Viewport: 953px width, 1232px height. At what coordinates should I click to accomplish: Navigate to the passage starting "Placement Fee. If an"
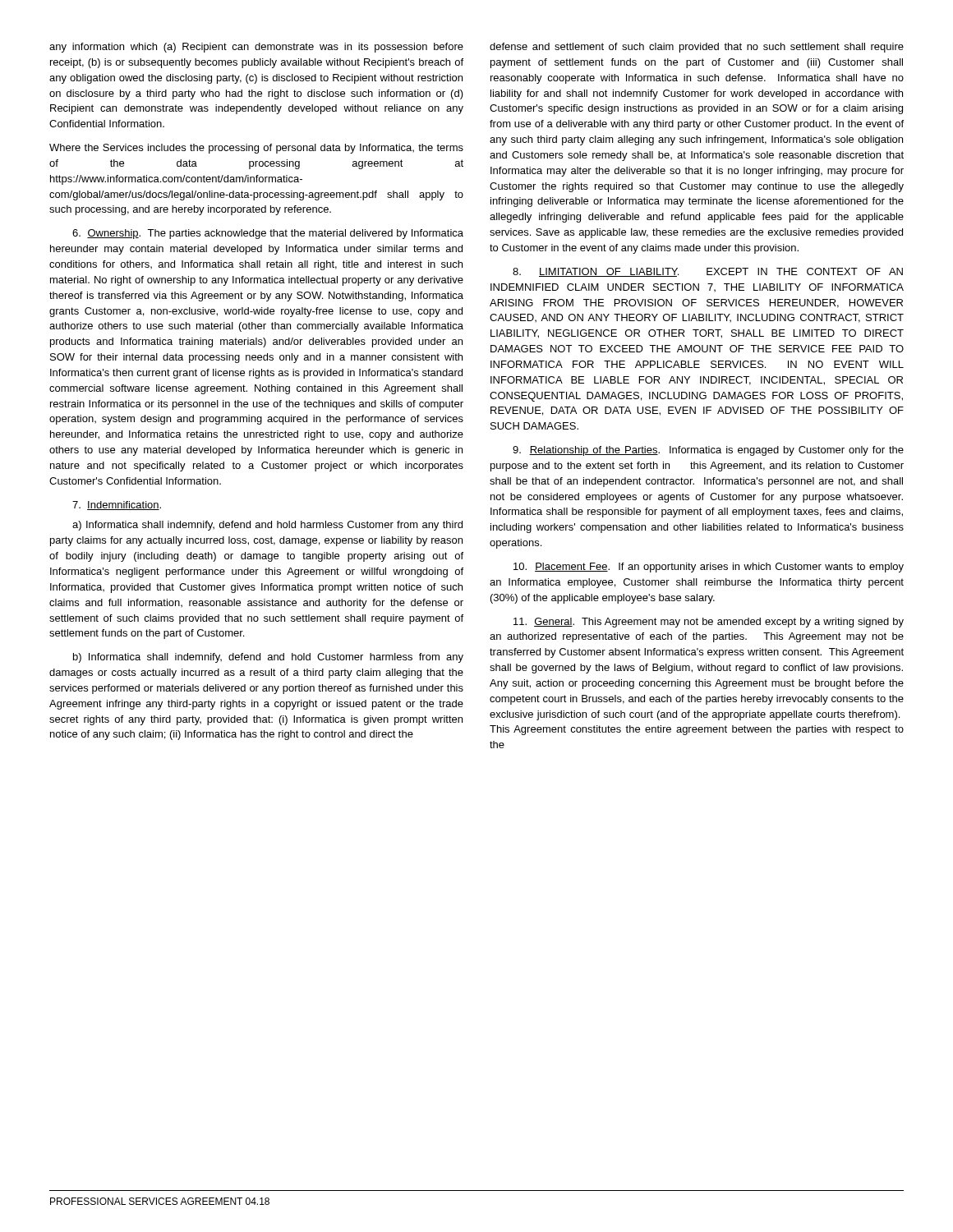tap(697, 583)
